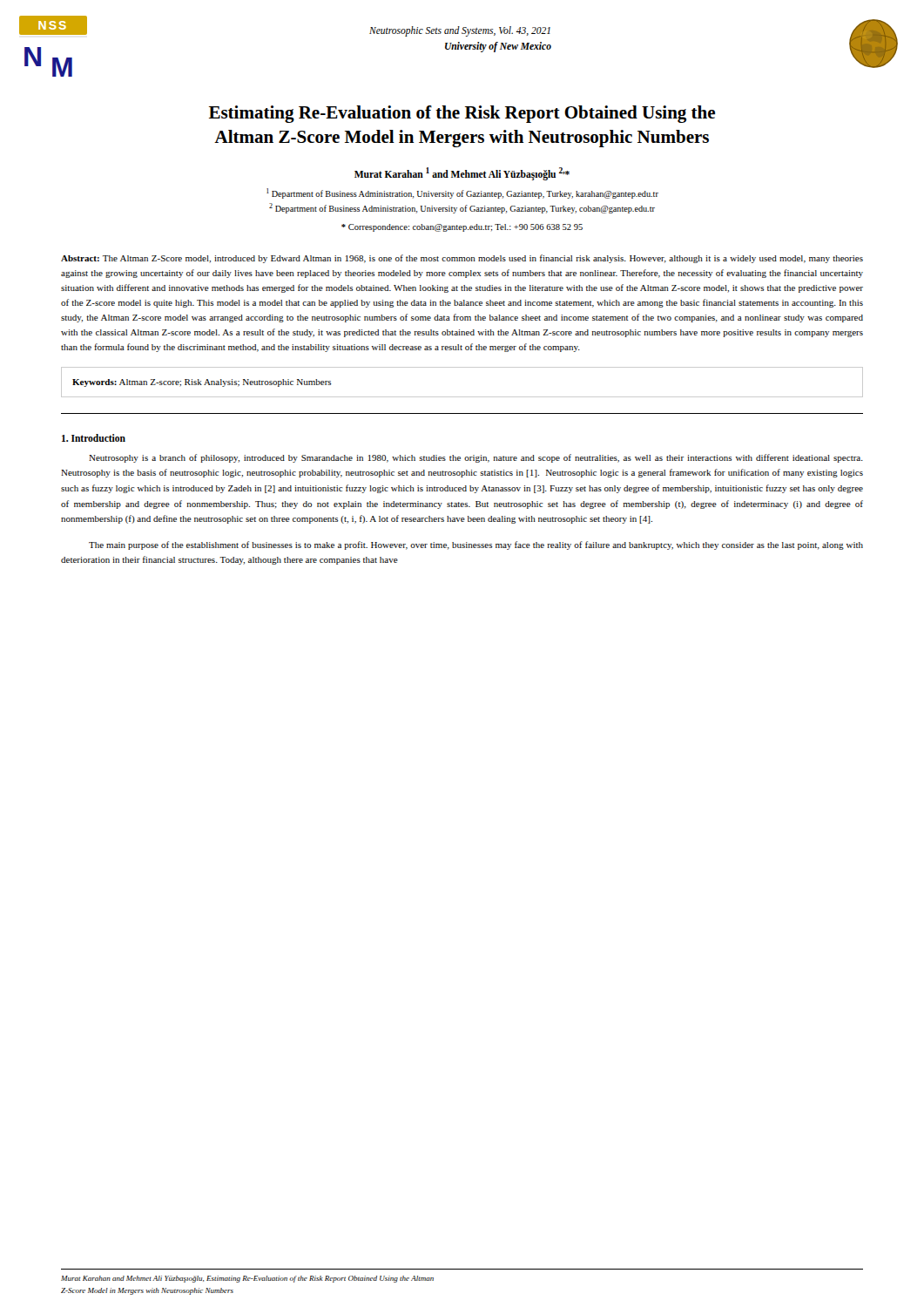This screenshot has width=924, height=1307.
Task: Find the title with the text "Estimating Re-Evaluation of"
Action: coord(462,125)
